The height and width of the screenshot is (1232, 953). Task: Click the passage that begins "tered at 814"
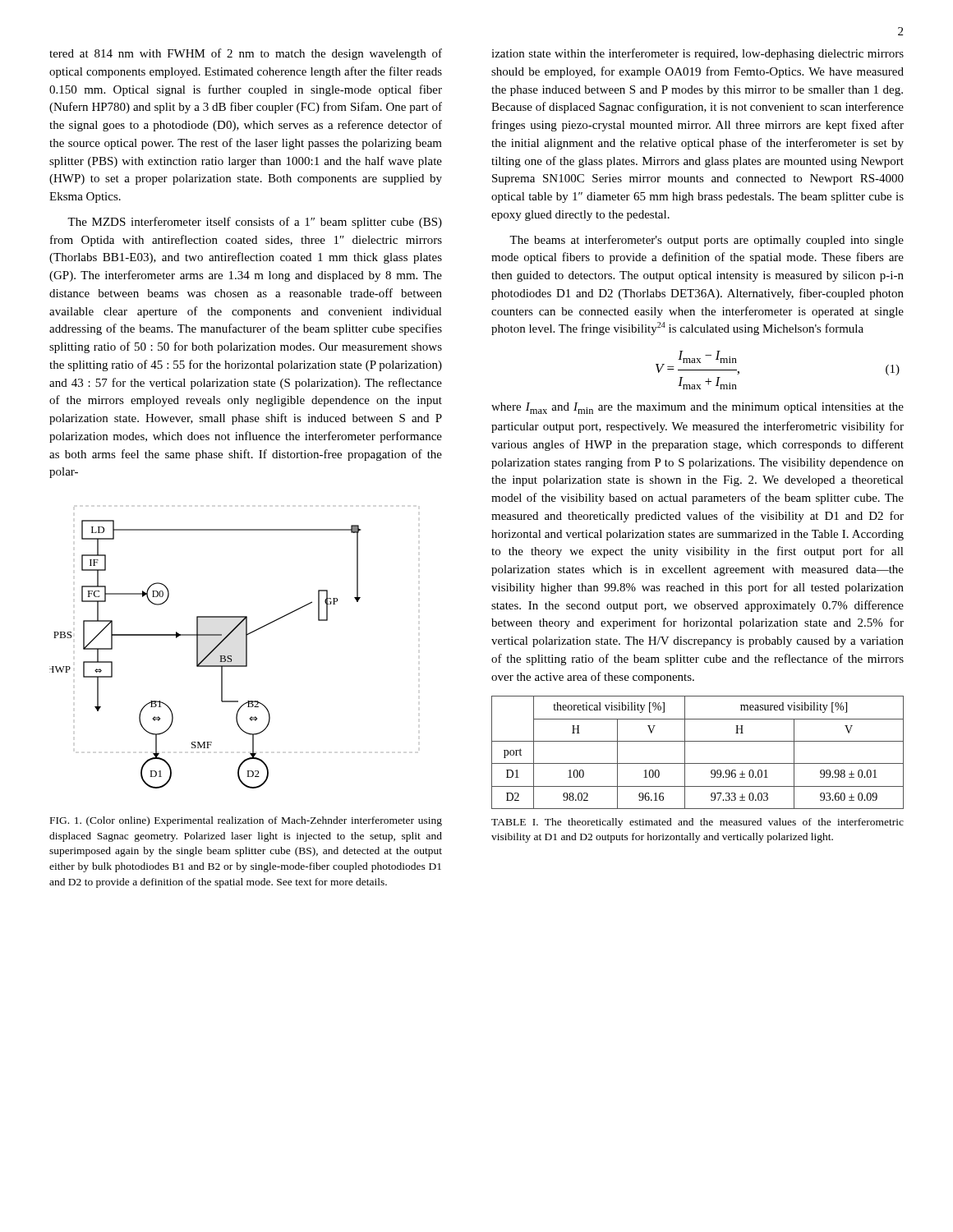tap(246, 126)
